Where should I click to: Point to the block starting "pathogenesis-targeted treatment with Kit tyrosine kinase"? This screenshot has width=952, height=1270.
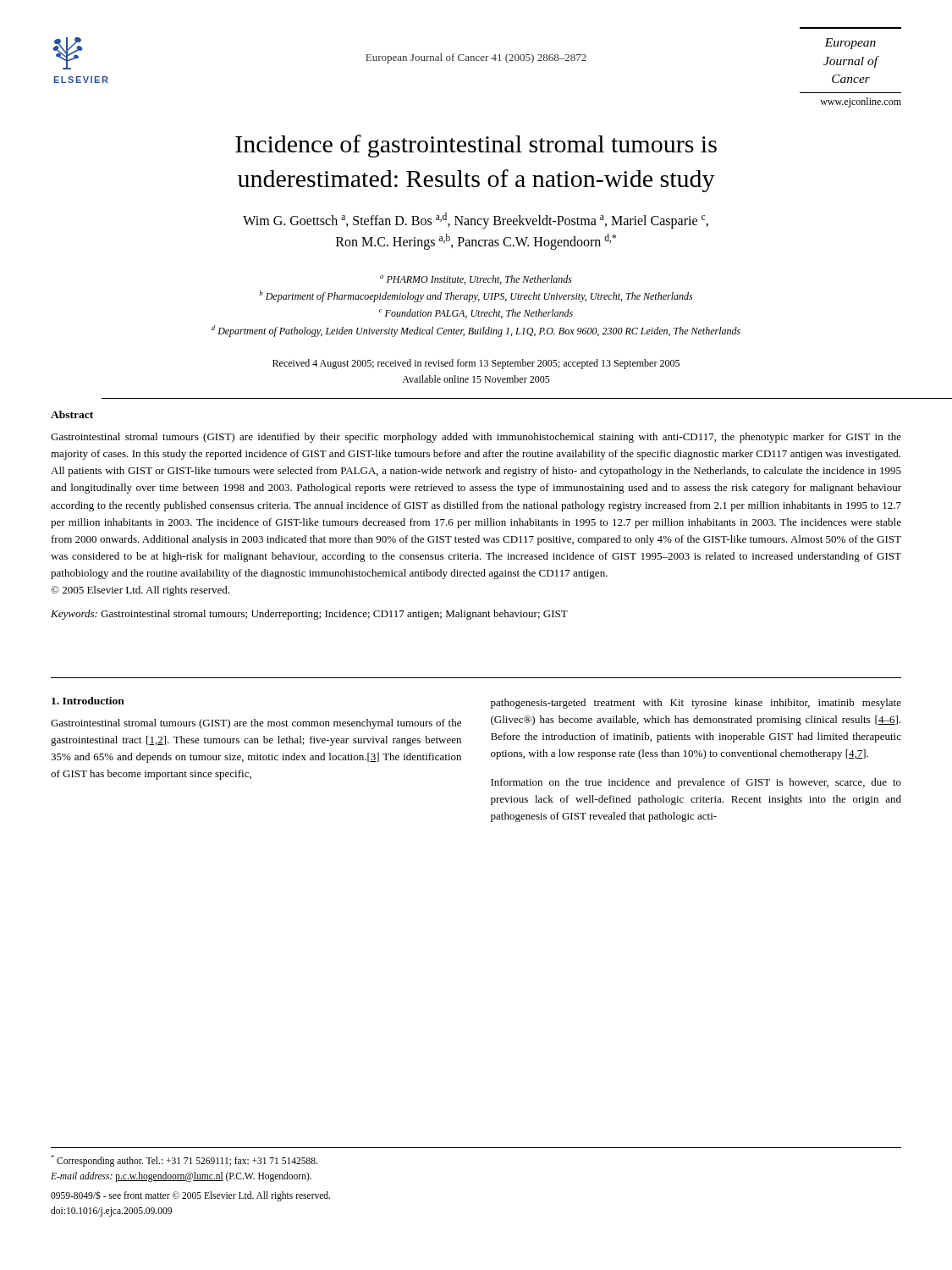pyautogui.click(x=696, y=728)
